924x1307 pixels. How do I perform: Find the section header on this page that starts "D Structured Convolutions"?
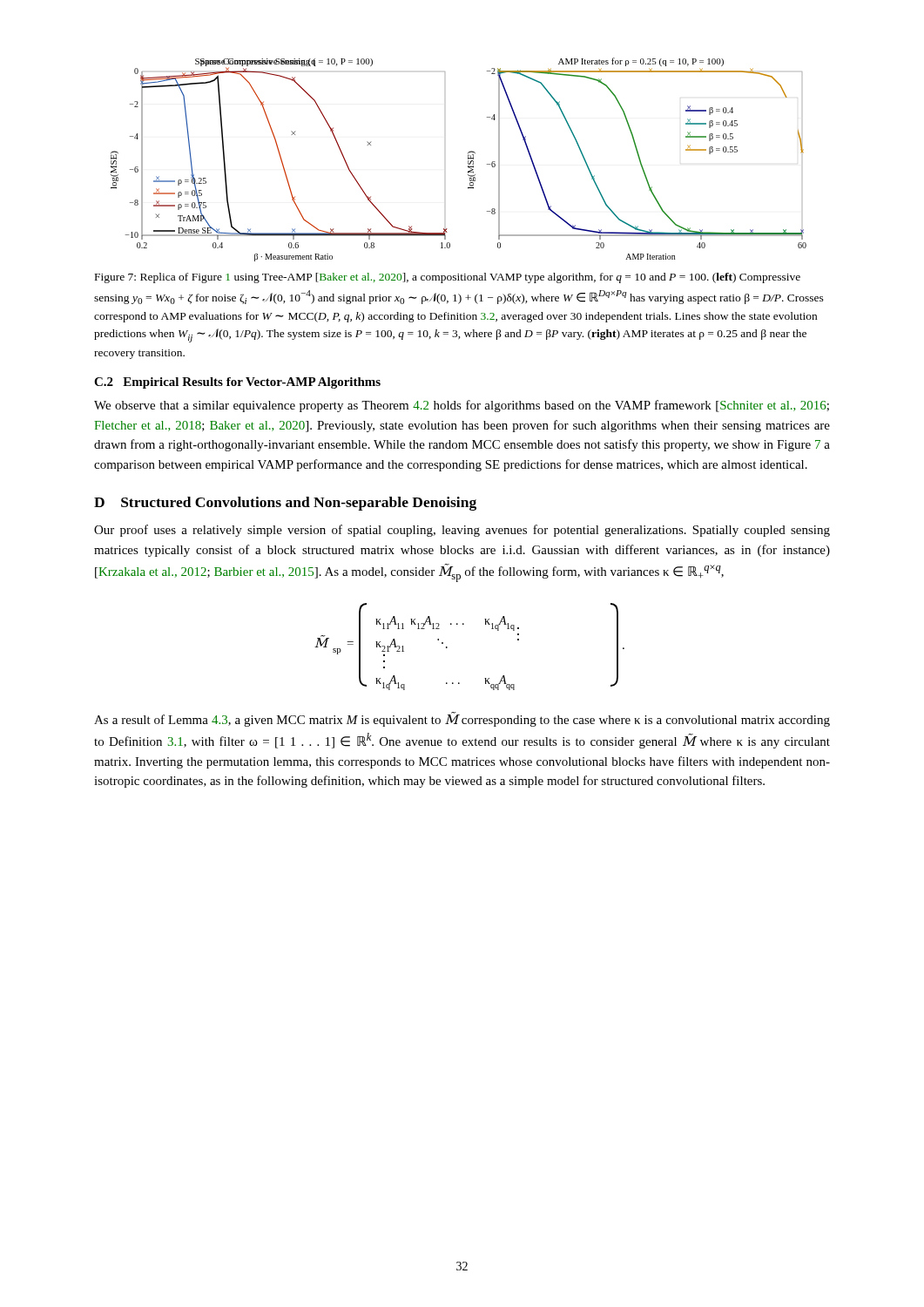(285, 502)
